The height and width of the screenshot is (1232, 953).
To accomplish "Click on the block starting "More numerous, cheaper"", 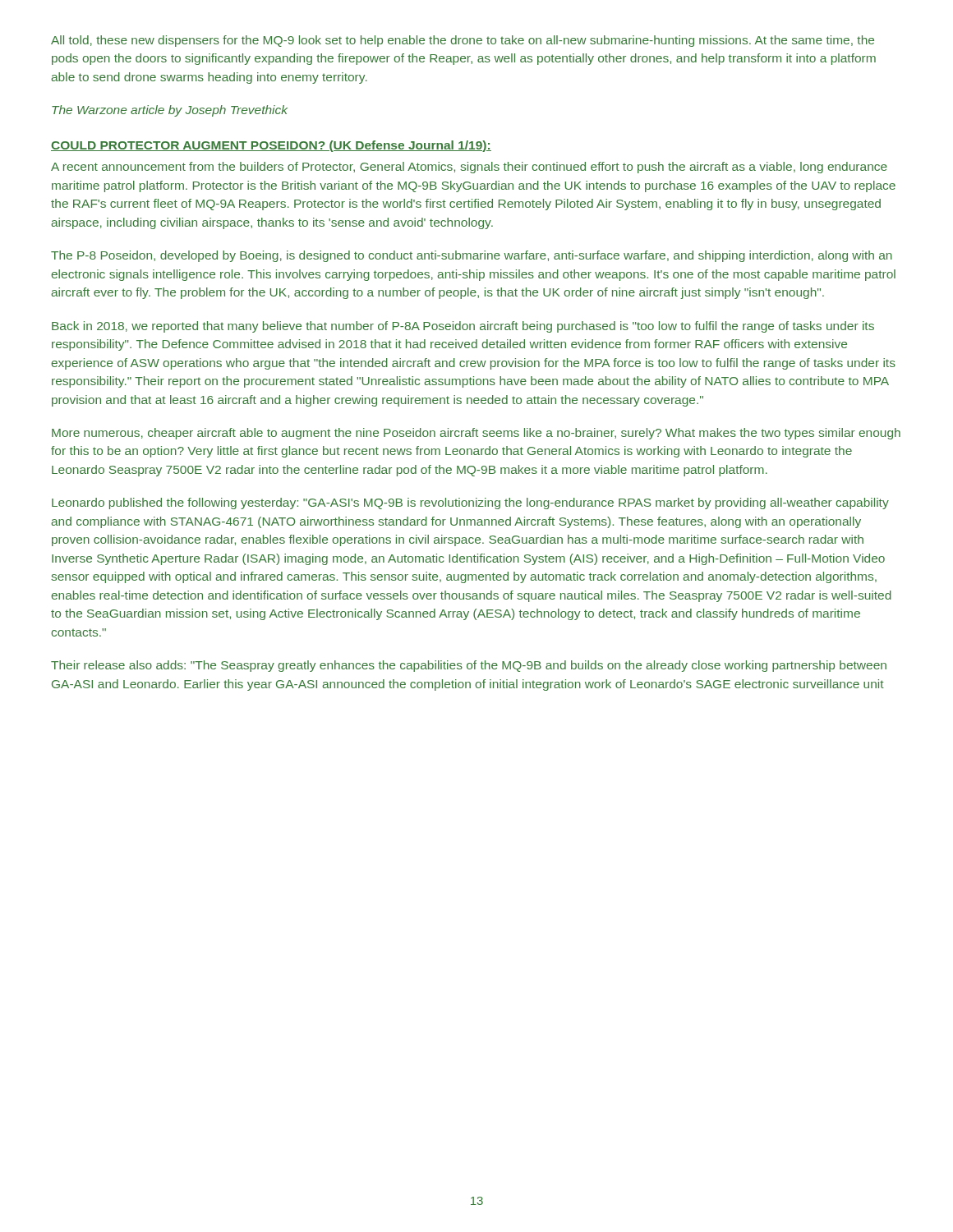I will point(476,451).
